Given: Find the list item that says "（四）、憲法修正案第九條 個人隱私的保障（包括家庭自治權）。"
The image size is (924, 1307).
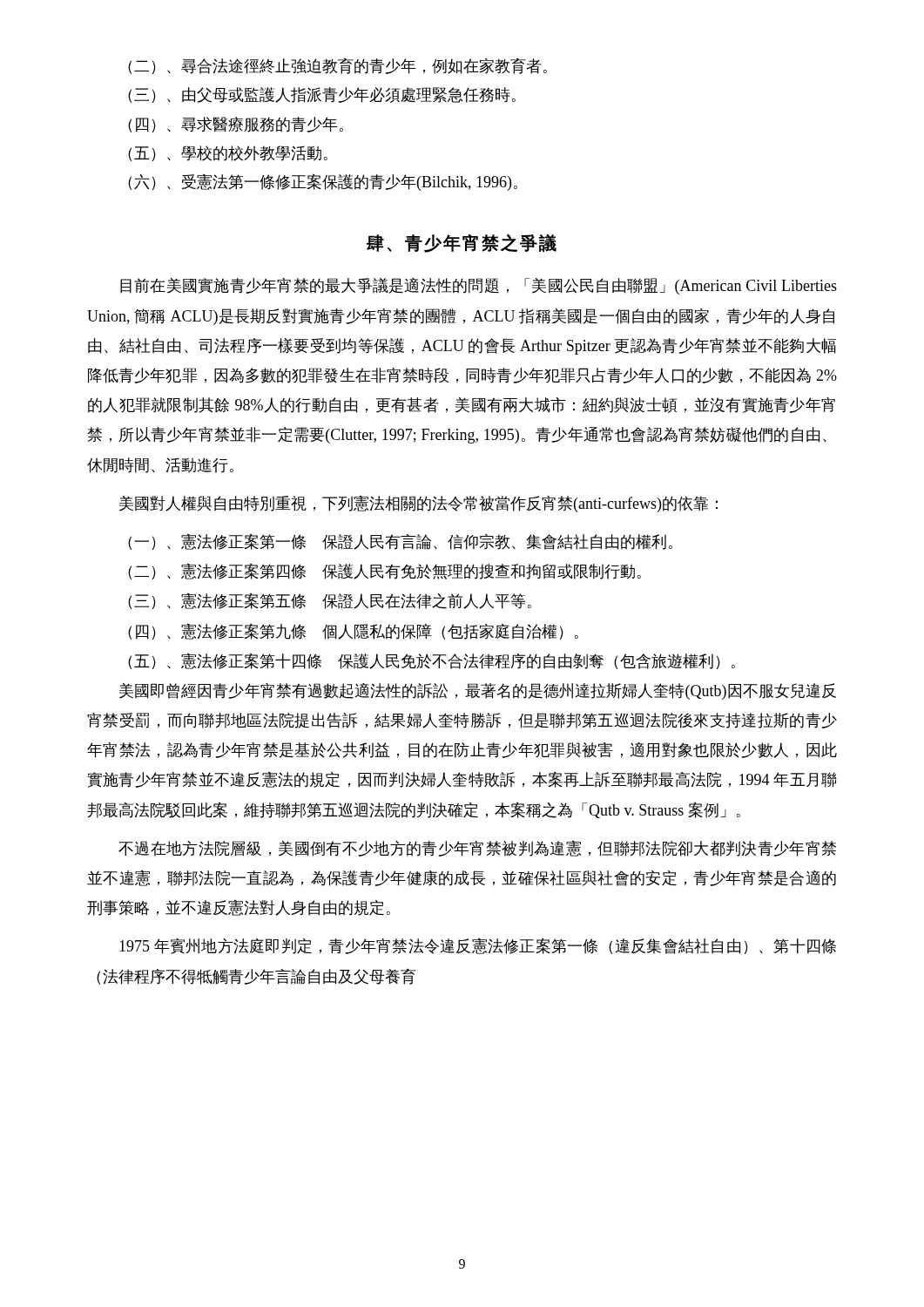Looking at the screenshot, I should pos(462,631).
